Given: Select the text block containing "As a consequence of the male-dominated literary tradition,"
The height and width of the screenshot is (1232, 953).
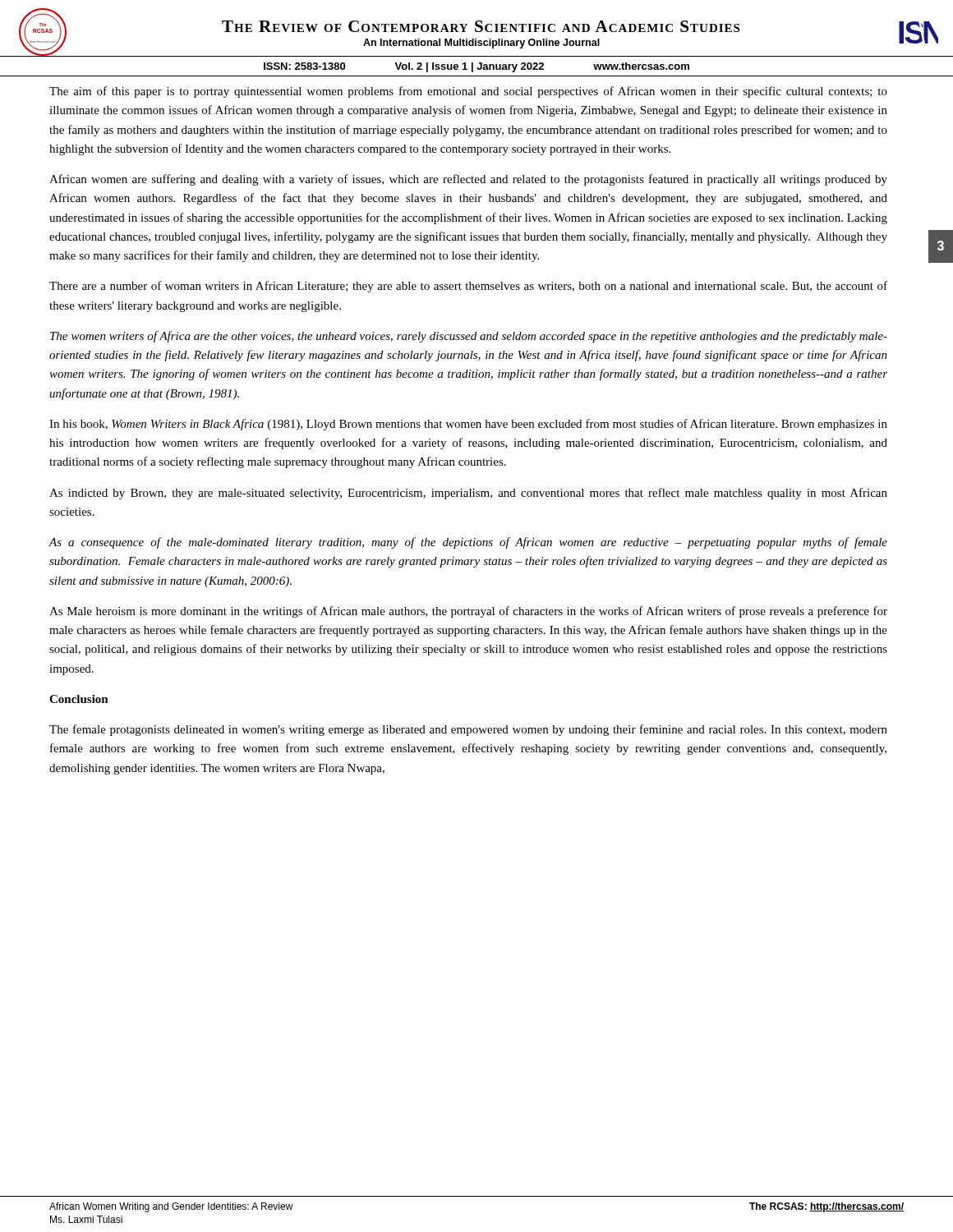Looking at the screenshot, I should (468, 562).
